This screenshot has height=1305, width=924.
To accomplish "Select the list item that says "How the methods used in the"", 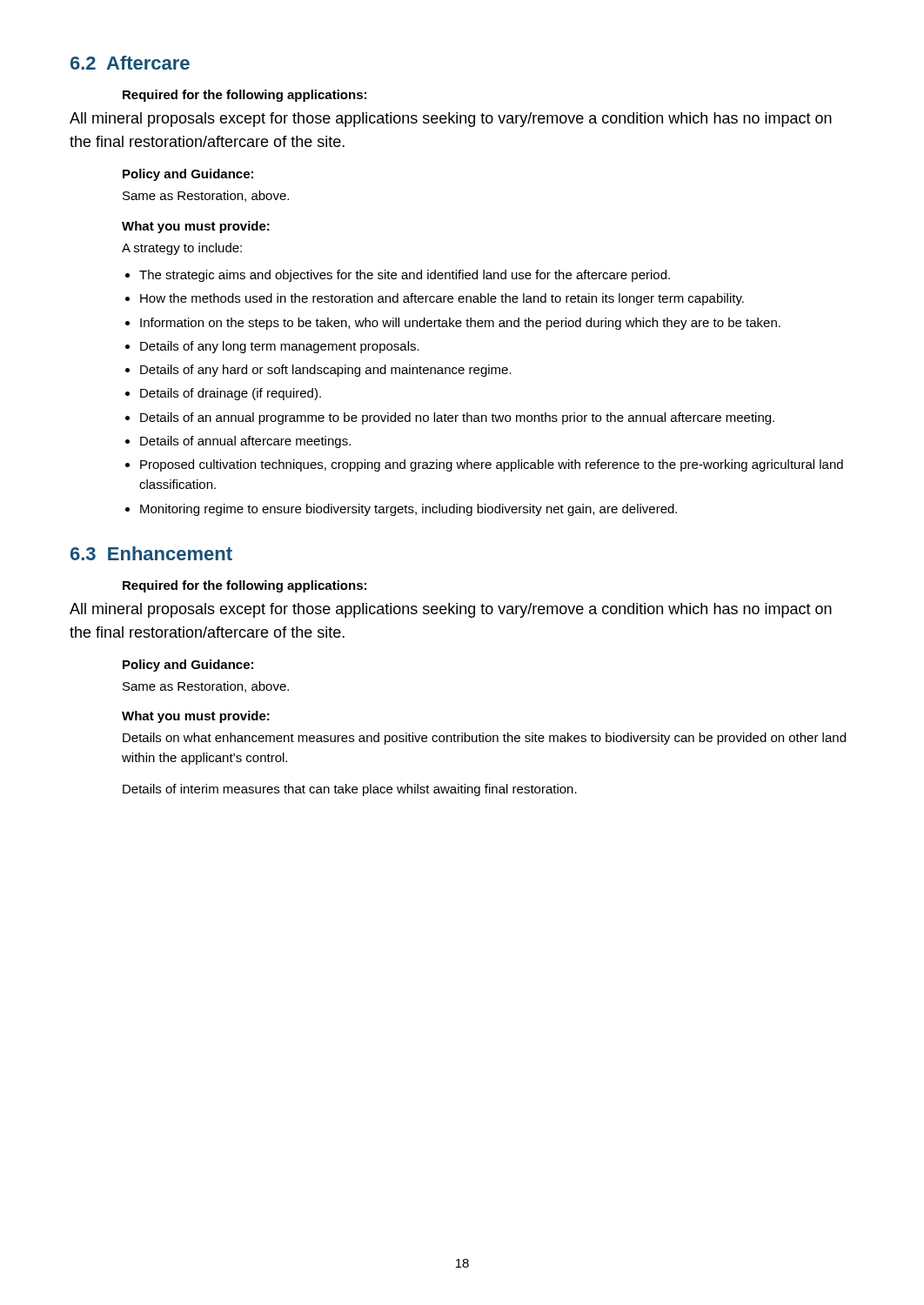I will [x=442, y=298].
